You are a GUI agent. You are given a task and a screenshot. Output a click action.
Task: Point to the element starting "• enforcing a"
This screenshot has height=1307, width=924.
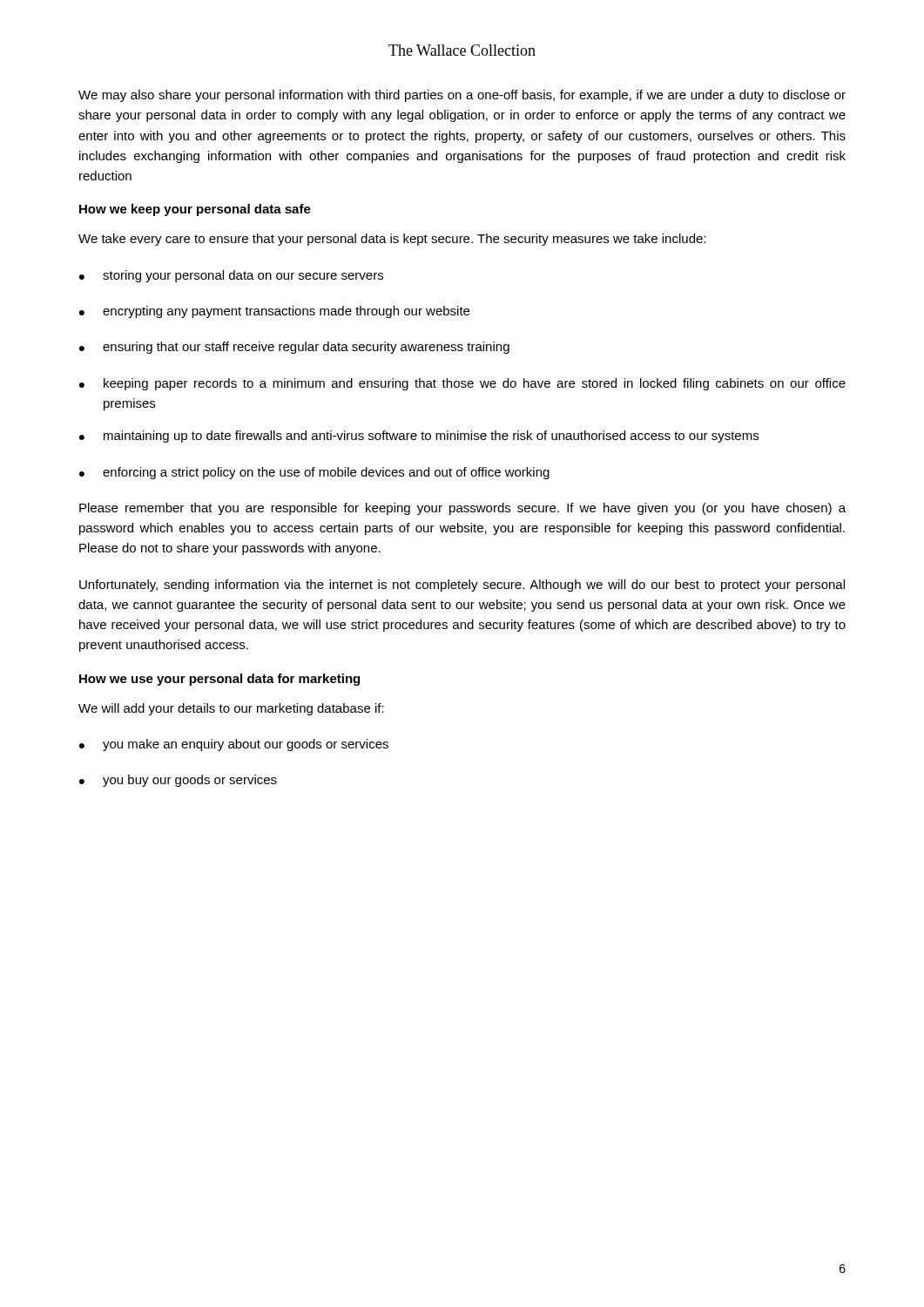(462, 473)
